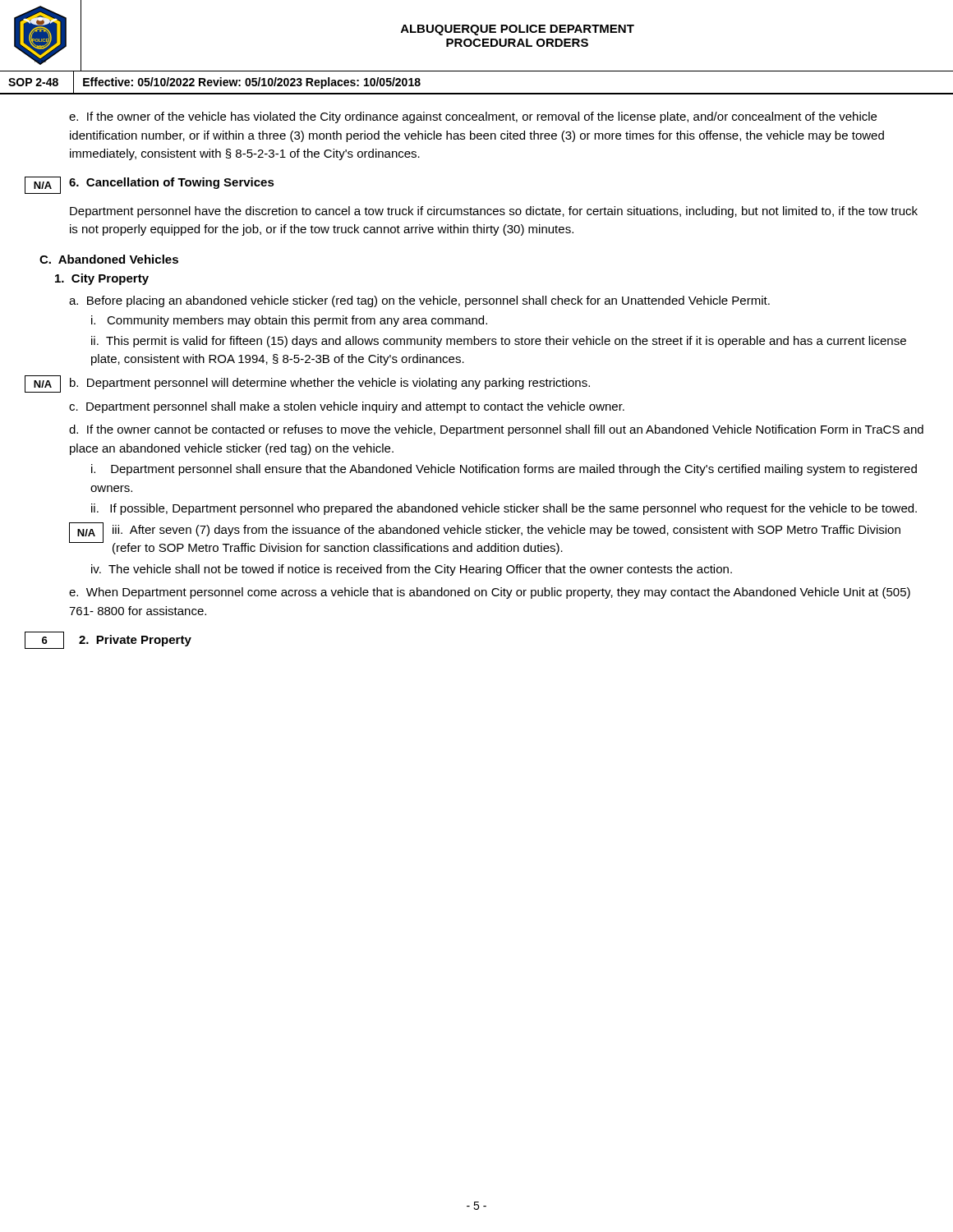Click where it says "C. Abandoned Vehicles"

[x=109, y=259]
